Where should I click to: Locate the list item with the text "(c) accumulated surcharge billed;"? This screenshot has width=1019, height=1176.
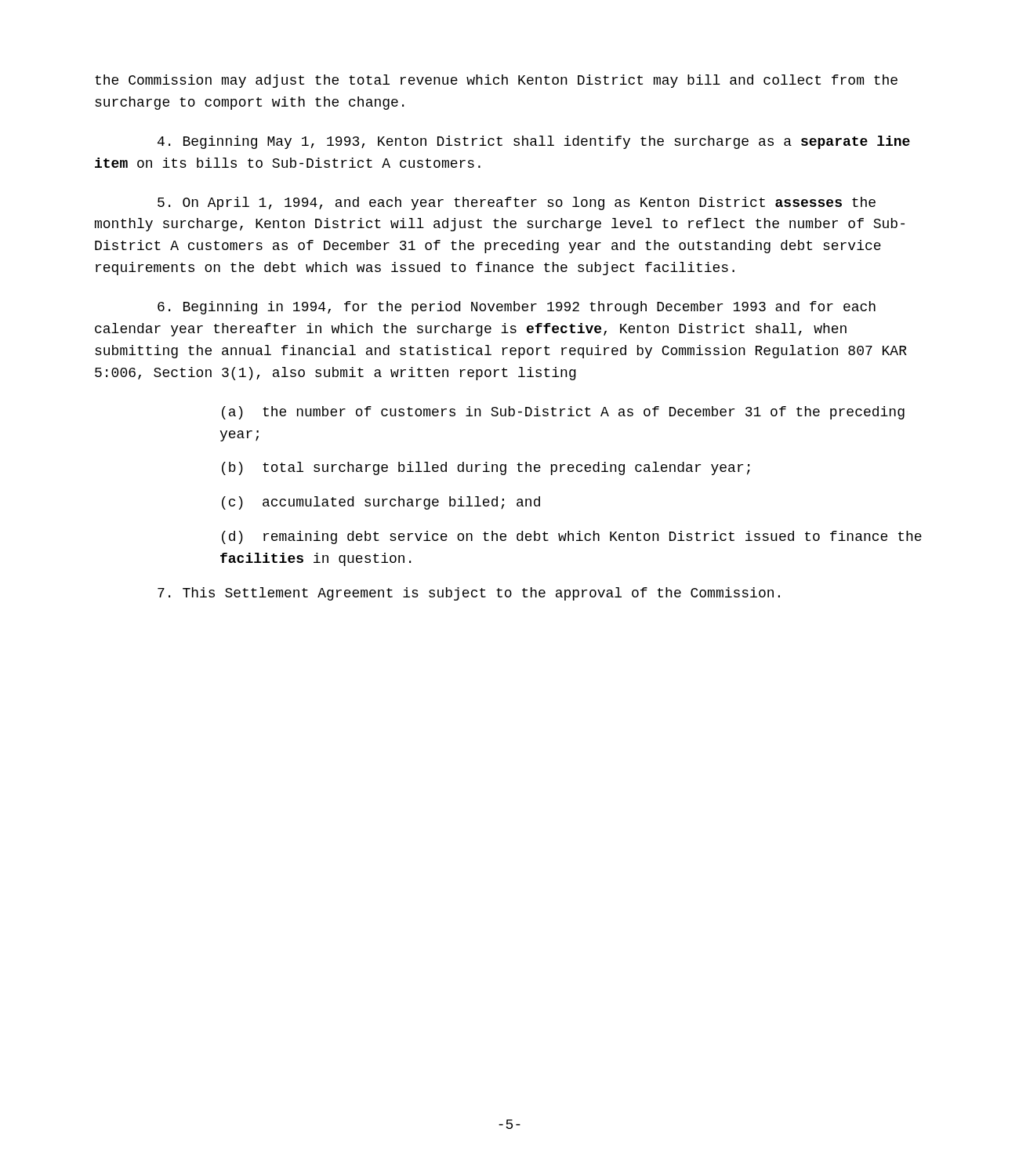point(380,503)
